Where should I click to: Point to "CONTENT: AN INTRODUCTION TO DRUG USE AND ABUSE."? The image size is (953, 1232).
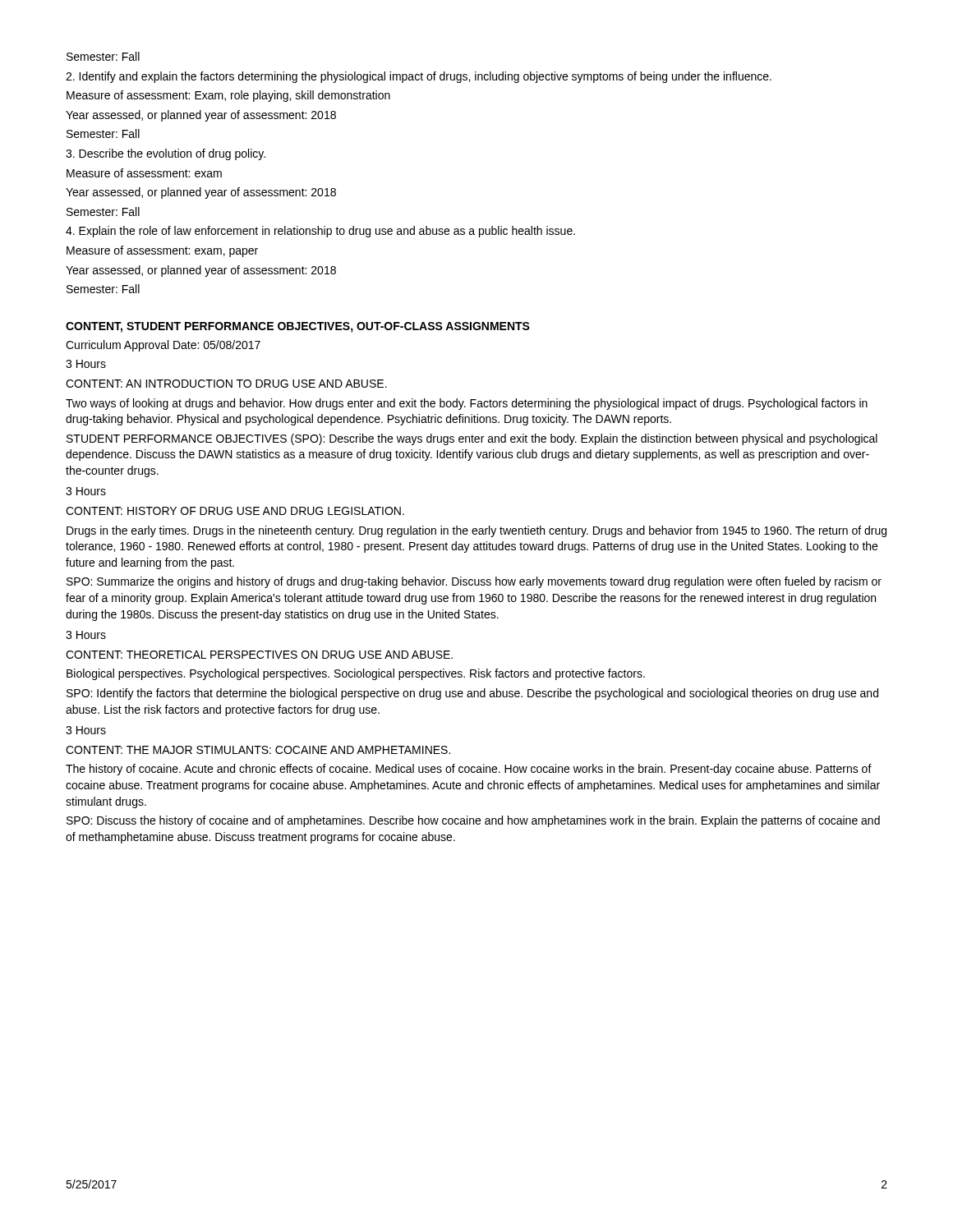tap(227, 383)
